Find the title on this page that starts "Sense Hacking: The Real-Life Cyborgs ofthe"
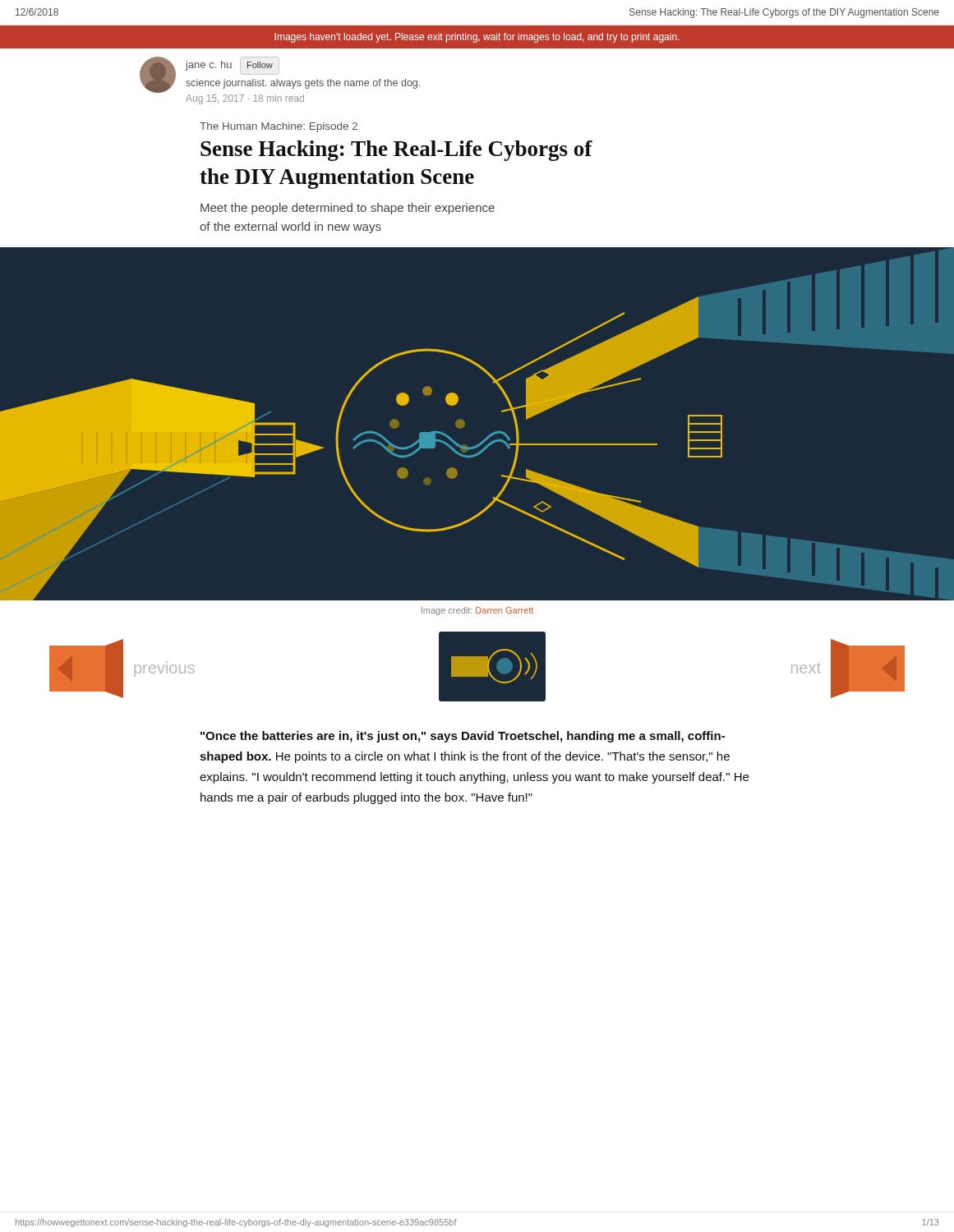954x1232 pixels. click(x=396, y=162)
